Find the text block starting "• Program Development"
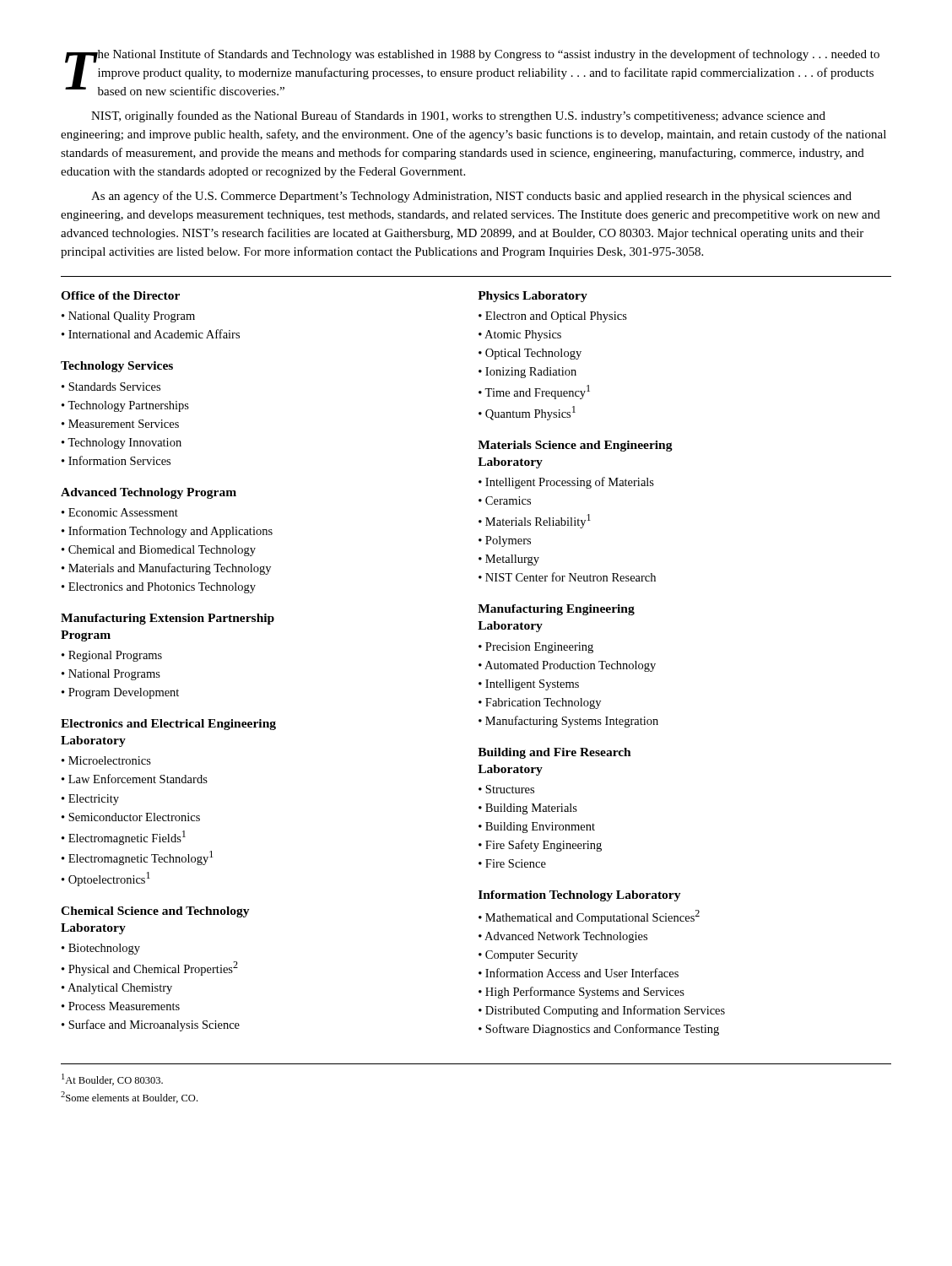Image resolution: width=952 pixels, height=1266 pixels. pos(120,693)
